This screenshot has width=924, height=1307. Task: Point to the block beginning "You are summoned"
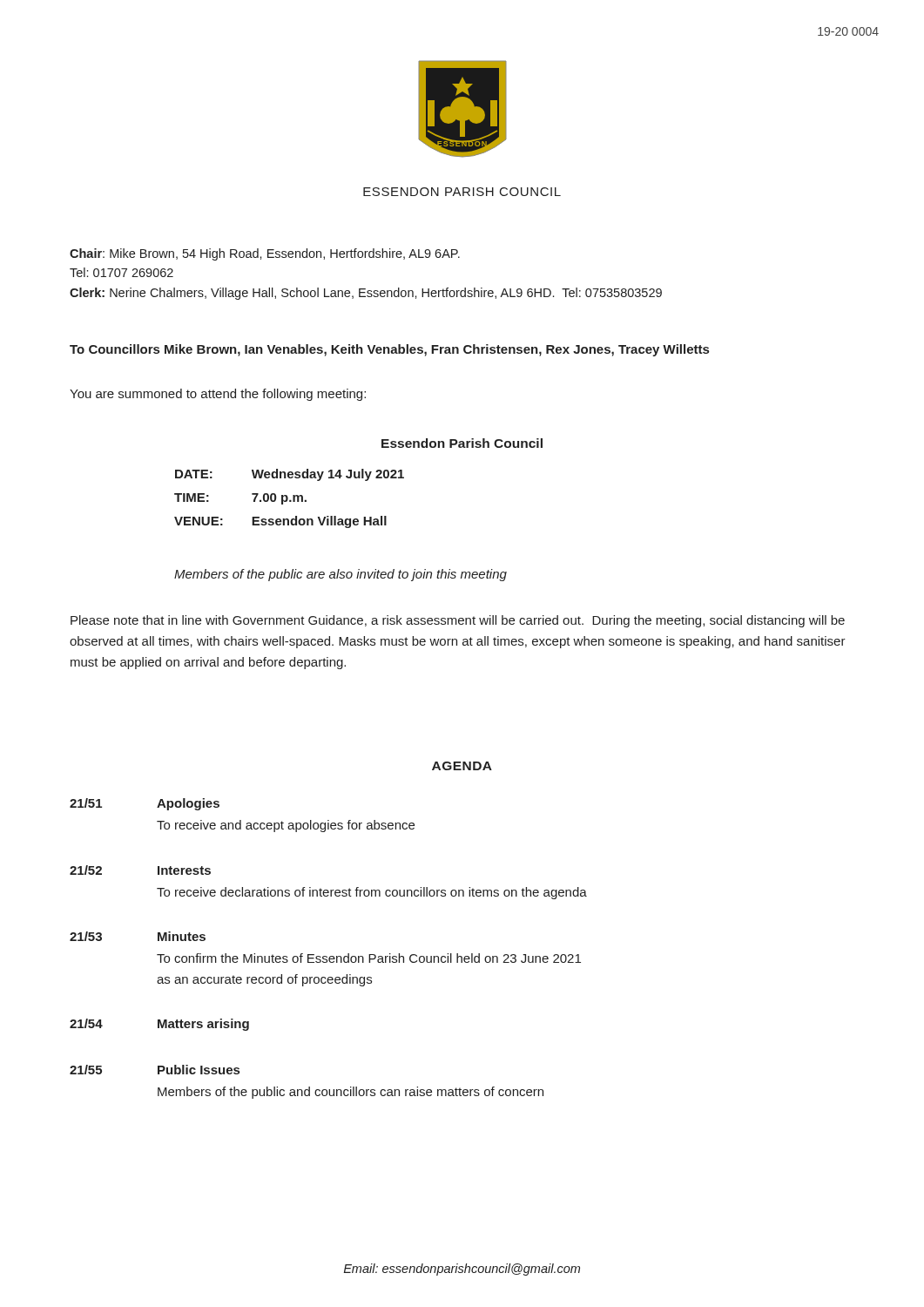(218, 393)
